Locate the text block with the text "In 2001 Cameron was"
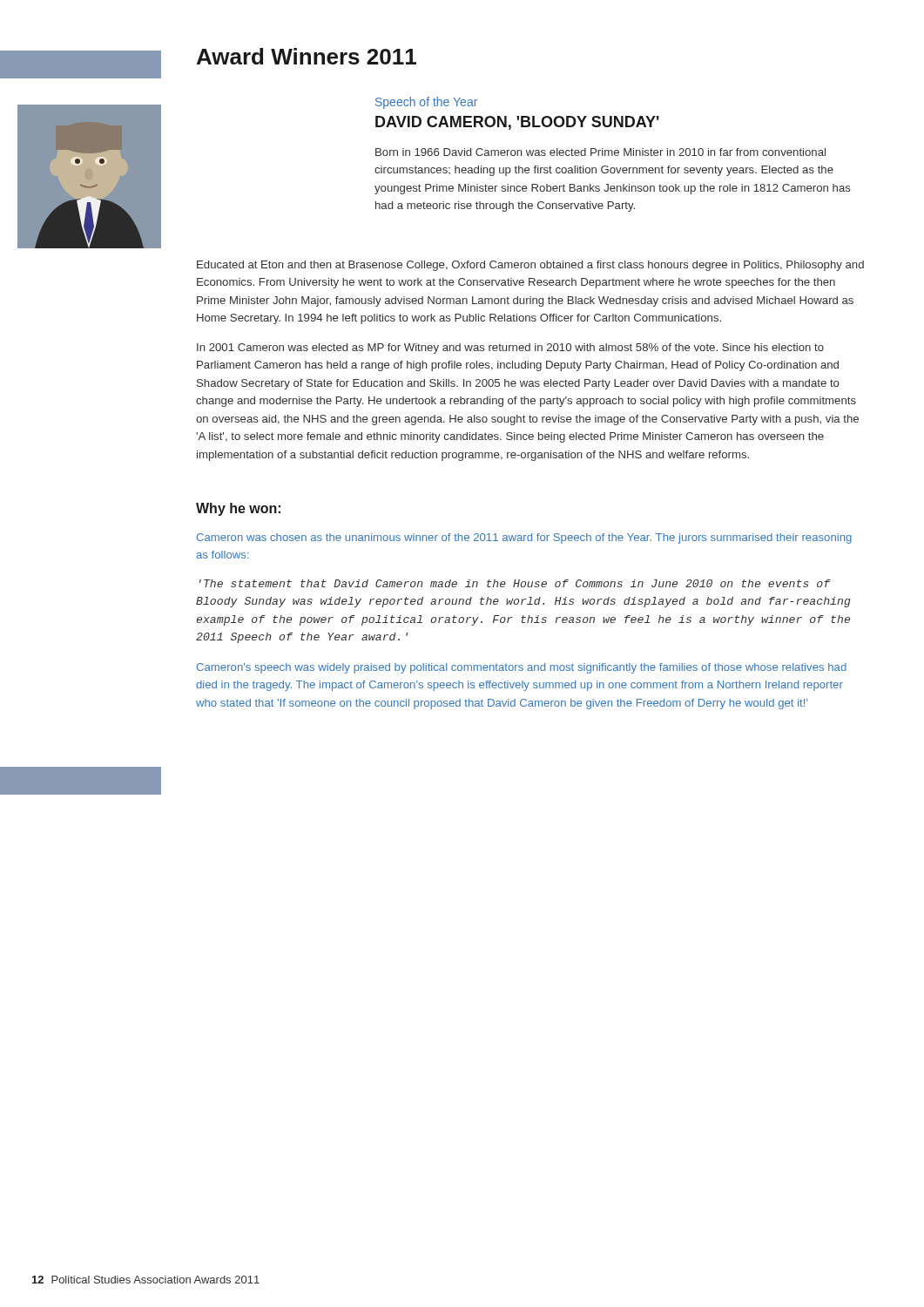 click(528, 401)
